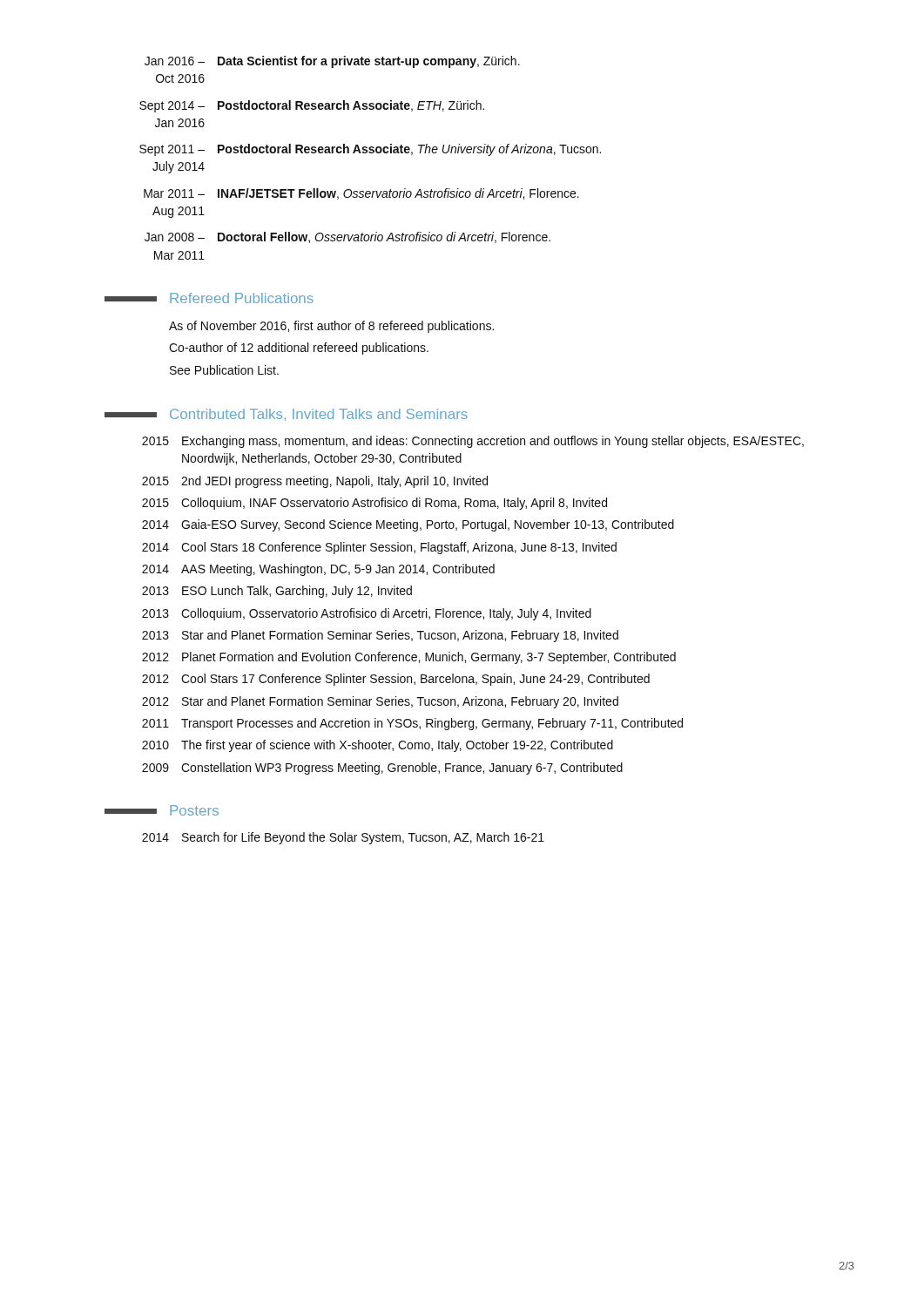Click the passage that begins "Co-author of 12 additional refereed"

click(x=299, y=349)
